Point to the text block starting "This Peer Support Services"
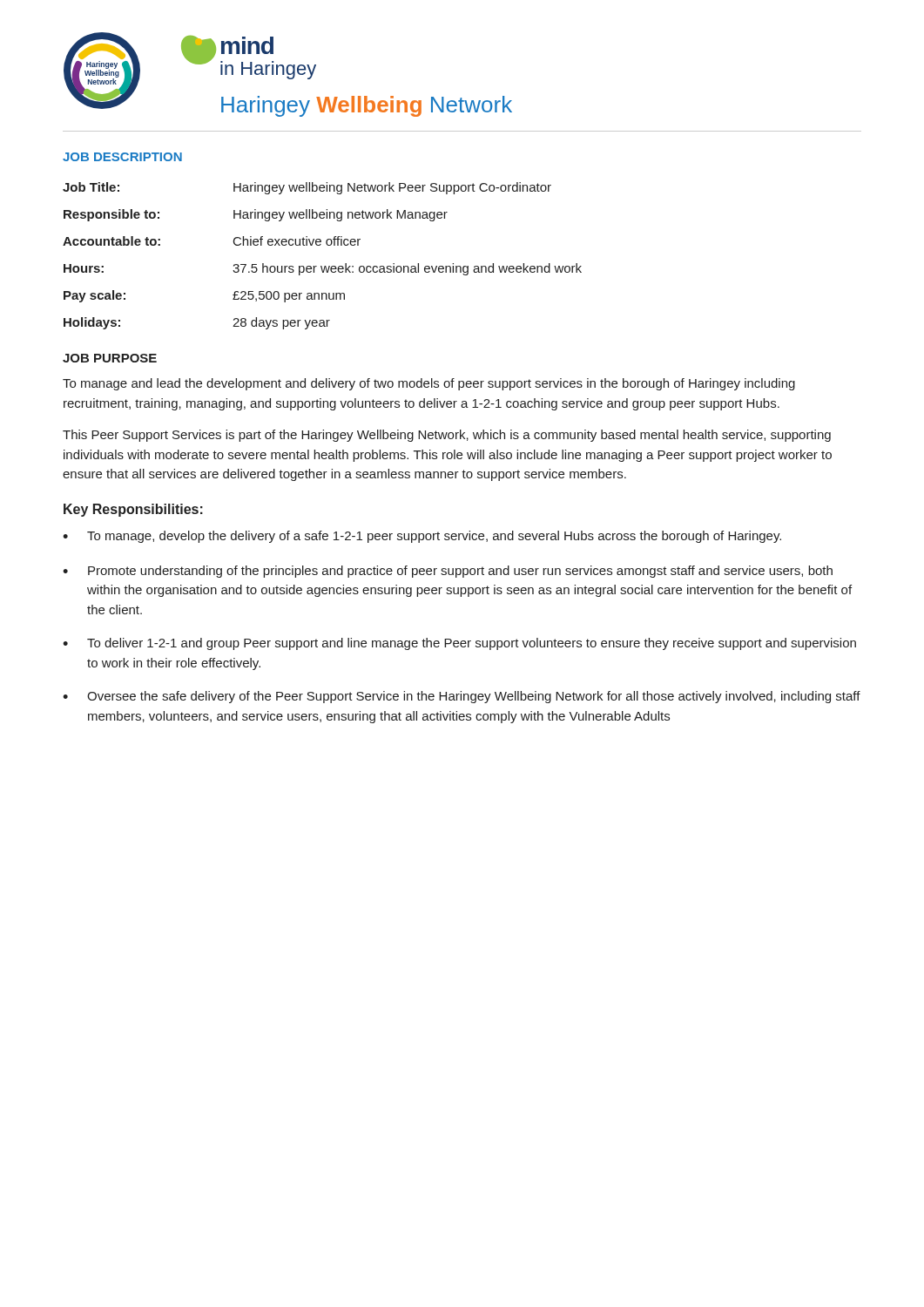 [x=447, y=454]
